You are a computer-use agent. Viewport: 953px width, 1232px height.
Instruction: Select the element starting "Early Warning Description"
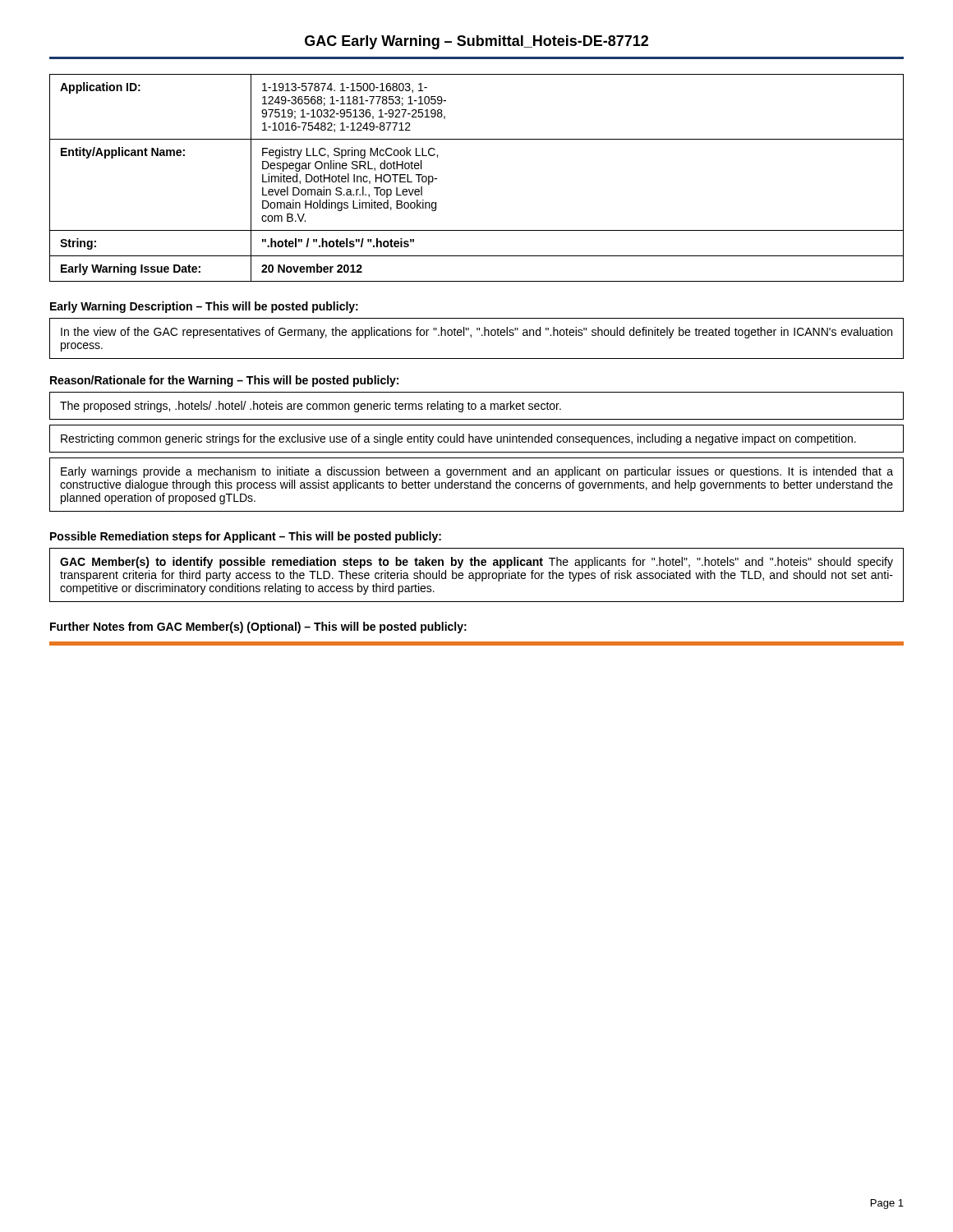click(204, 306)
